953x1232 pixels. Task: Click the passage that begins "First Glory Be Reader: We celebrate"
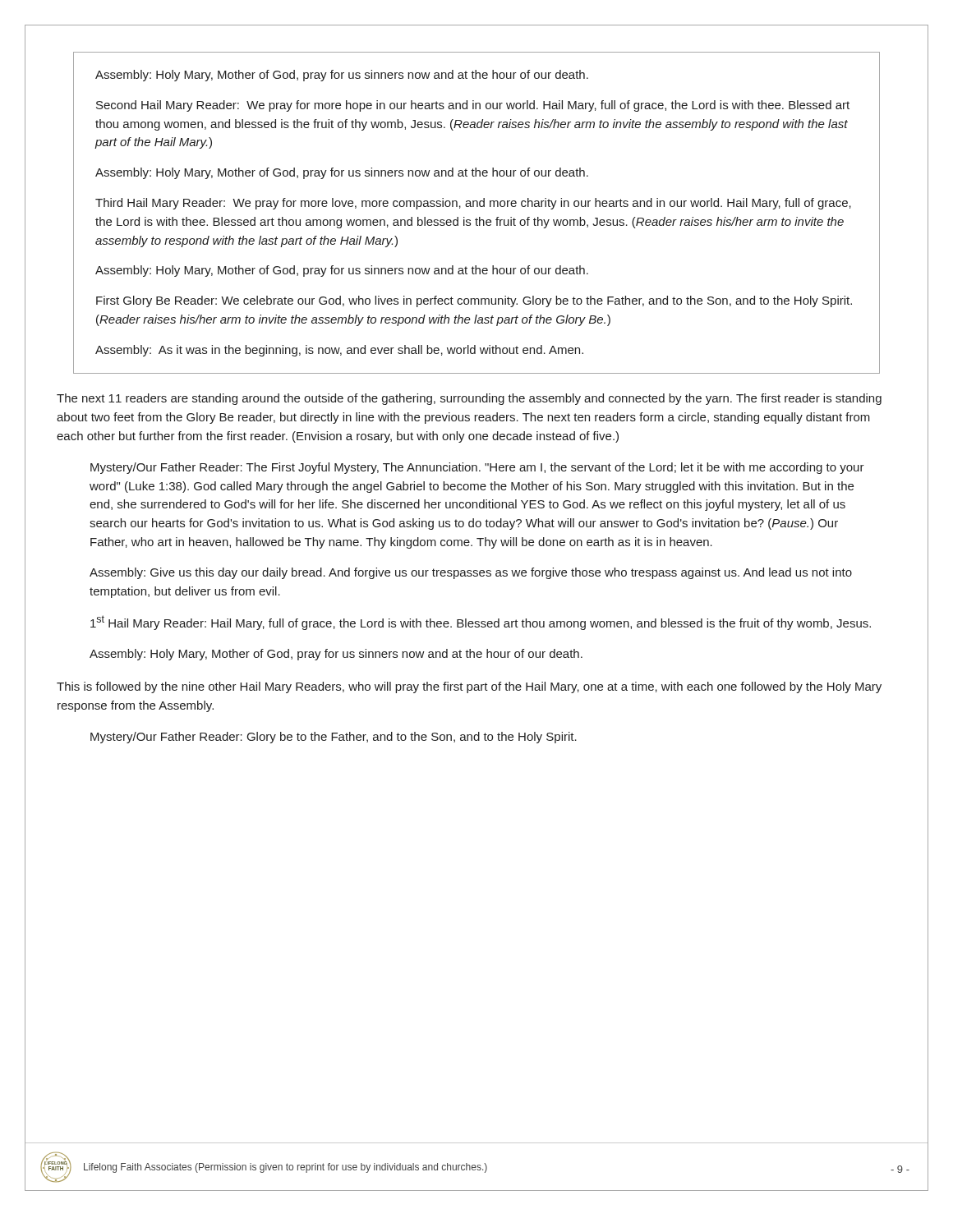pyautogui.click(x=474, y=310)
